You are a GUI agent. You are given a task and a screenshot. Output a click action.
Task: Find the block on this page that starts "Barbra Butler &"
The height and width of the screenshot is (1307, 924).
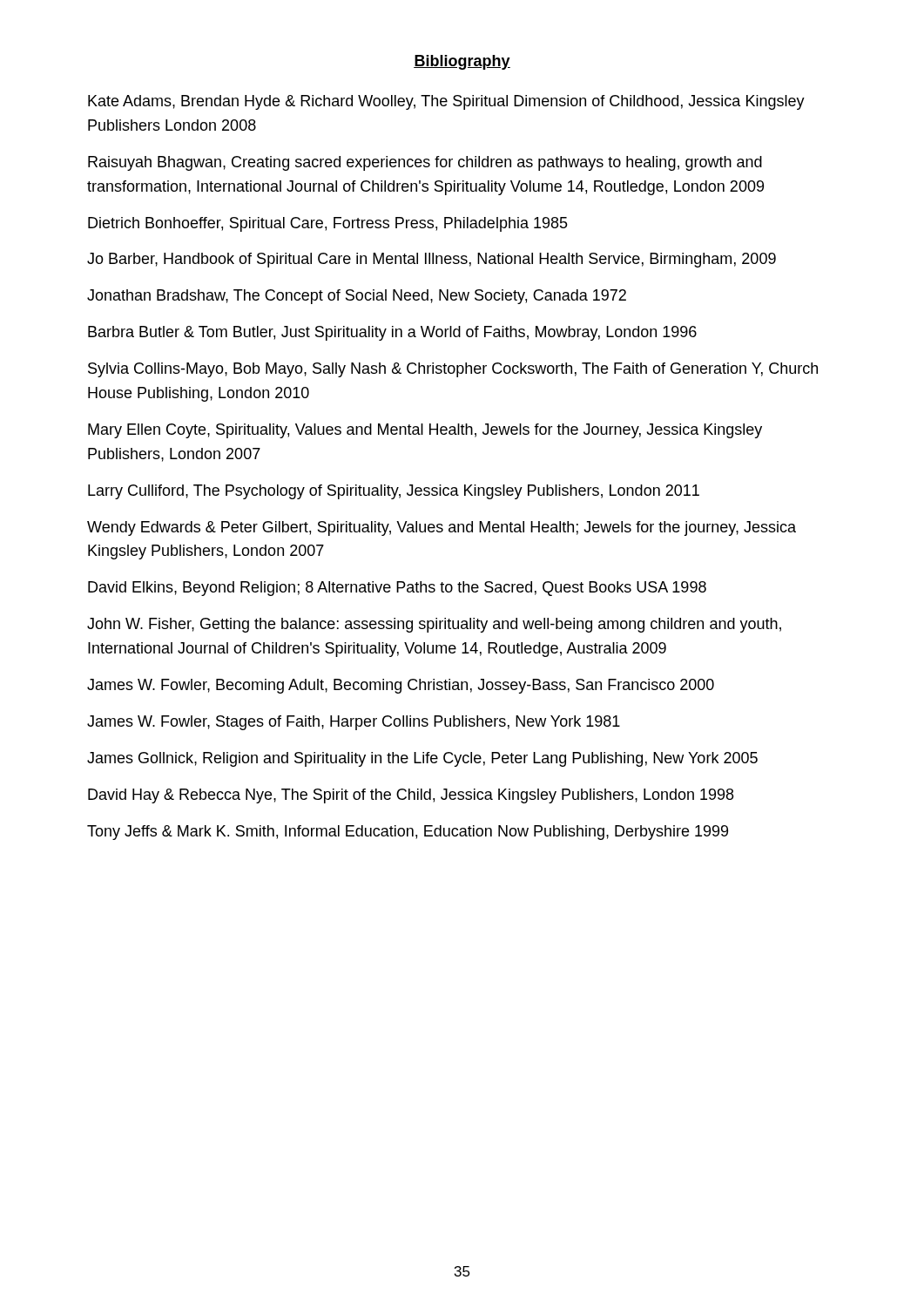click(x=392, y=332)
